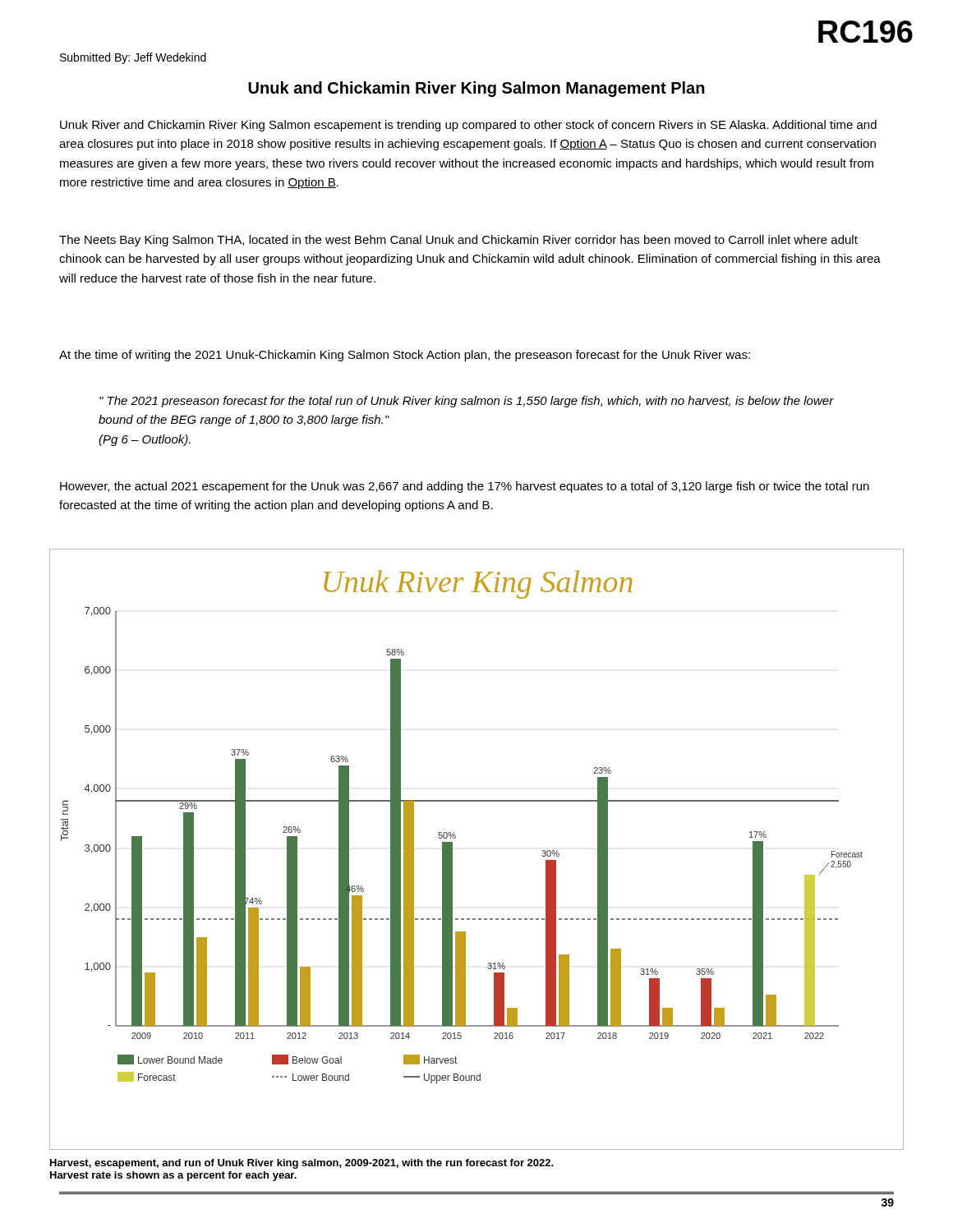Click the passage that begins "At the time"
The image size is (953, 1232).
point(405,354)
